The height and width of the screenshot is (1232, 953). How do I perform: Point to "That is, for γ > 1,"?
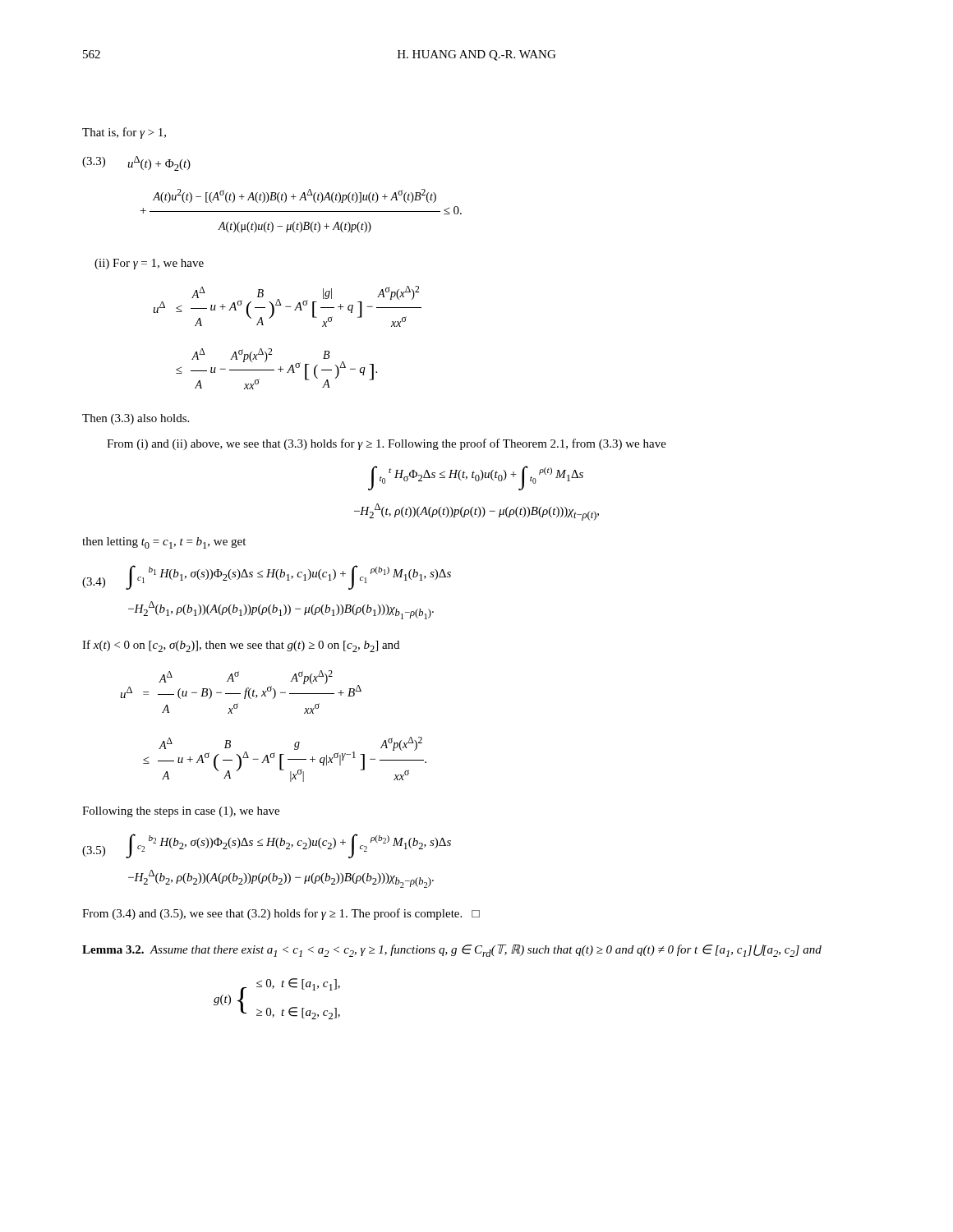click(125, 132)
